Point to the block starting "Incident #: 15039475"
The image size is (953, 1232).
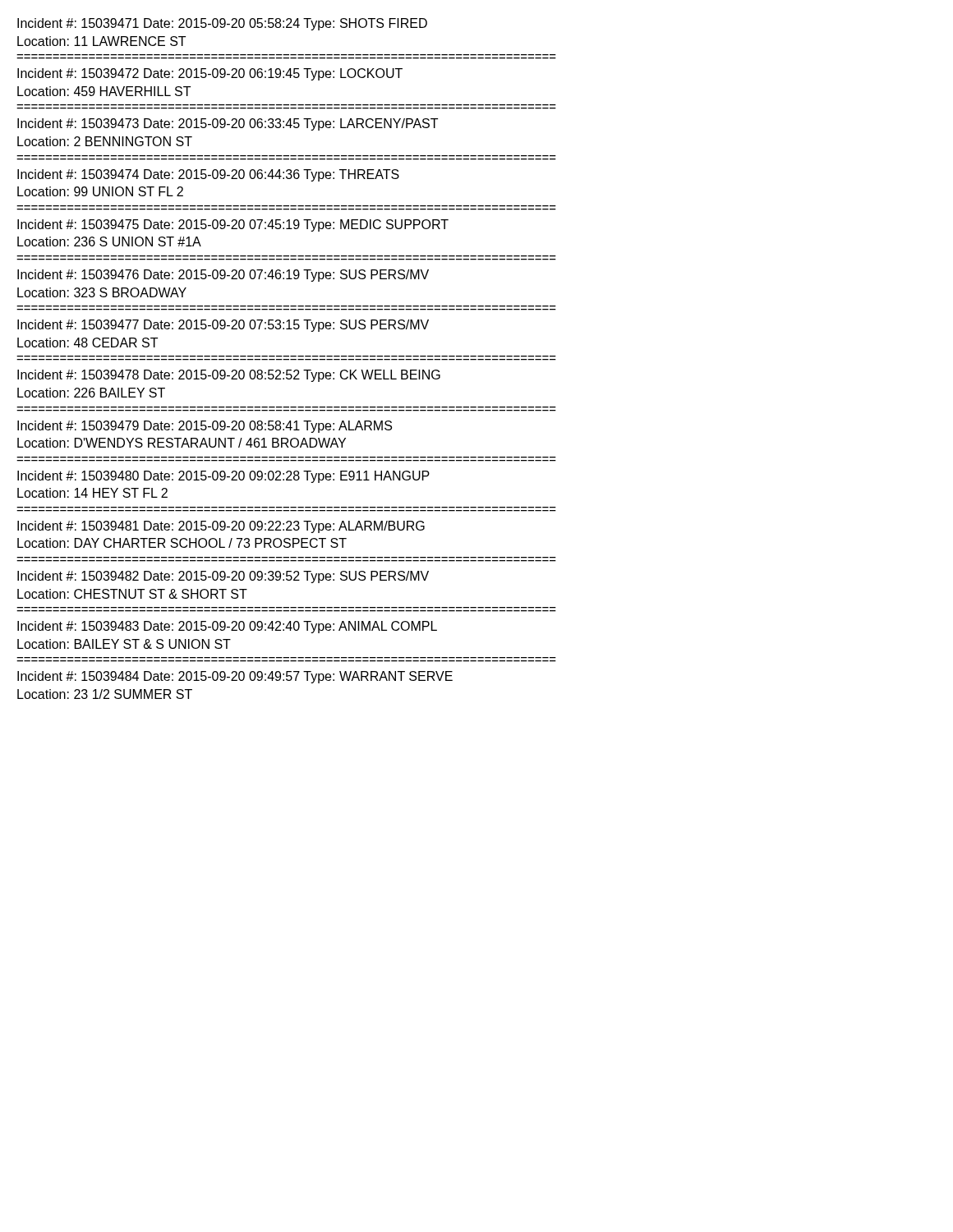coord(233,225)
